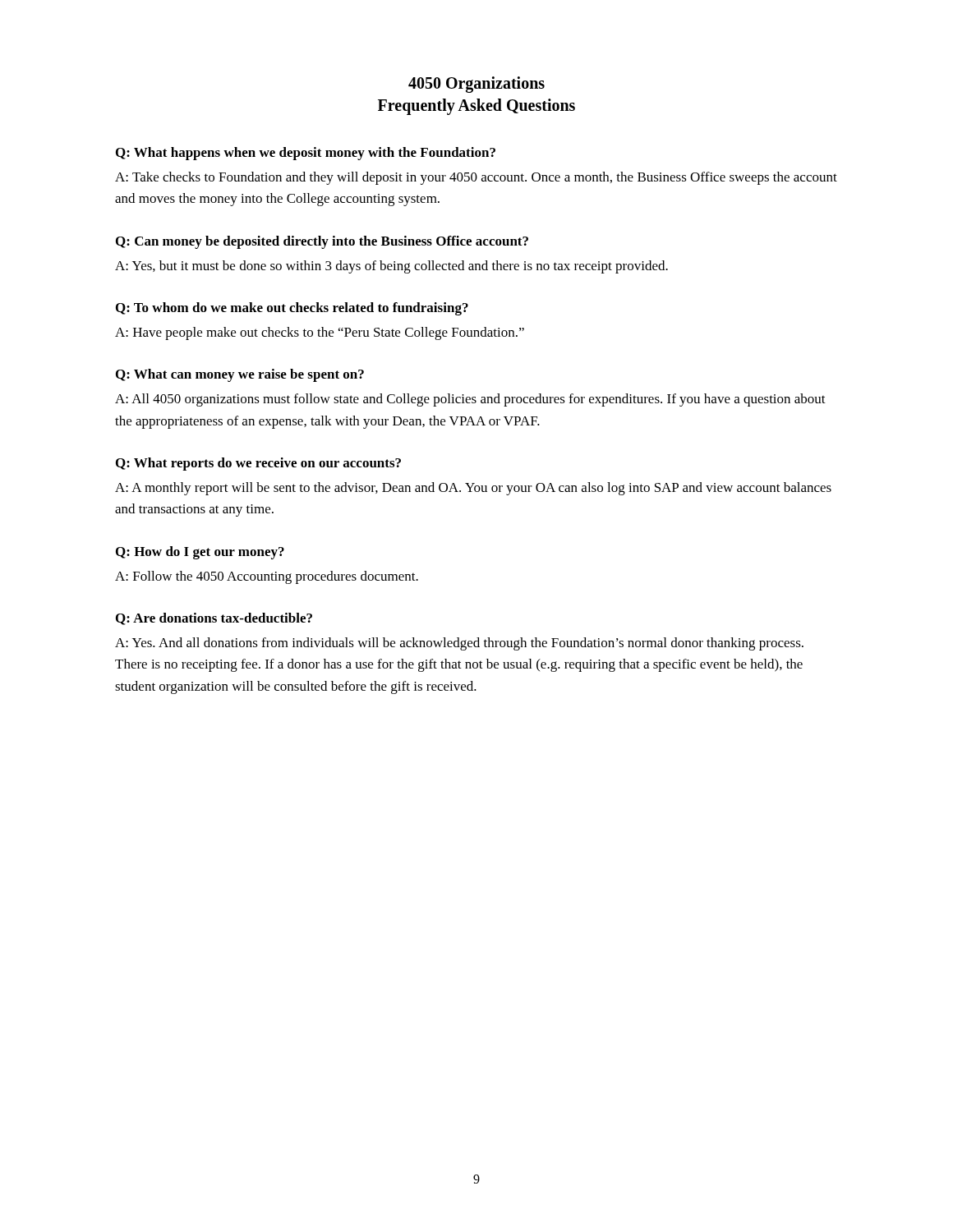Find the block on this page that starts "A: Follow the 4050"
953x1232 pixels.
(x=267, y=576)
